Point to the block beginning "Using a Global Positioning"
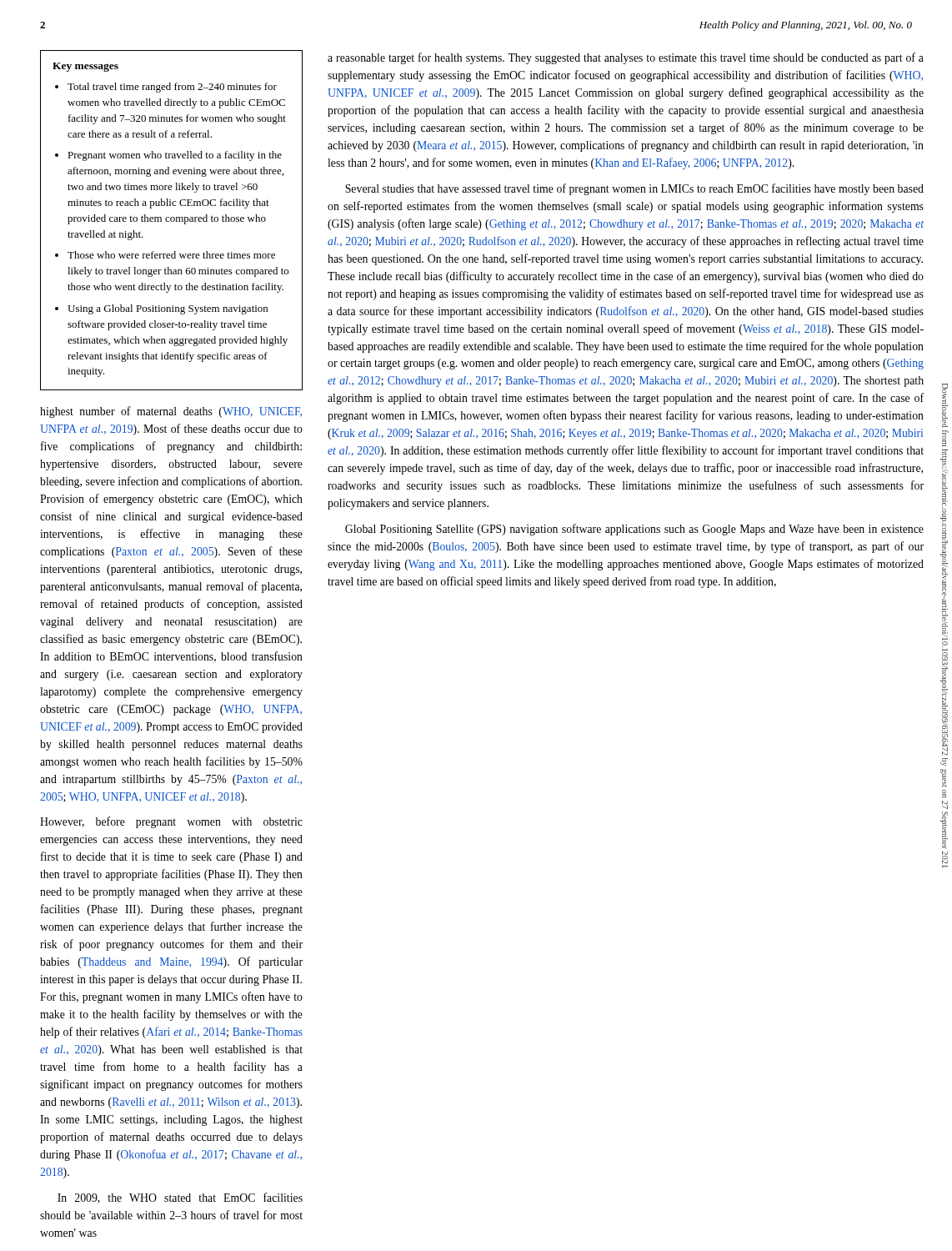This screenshot has width=952, height=1251. pos(178,340)
